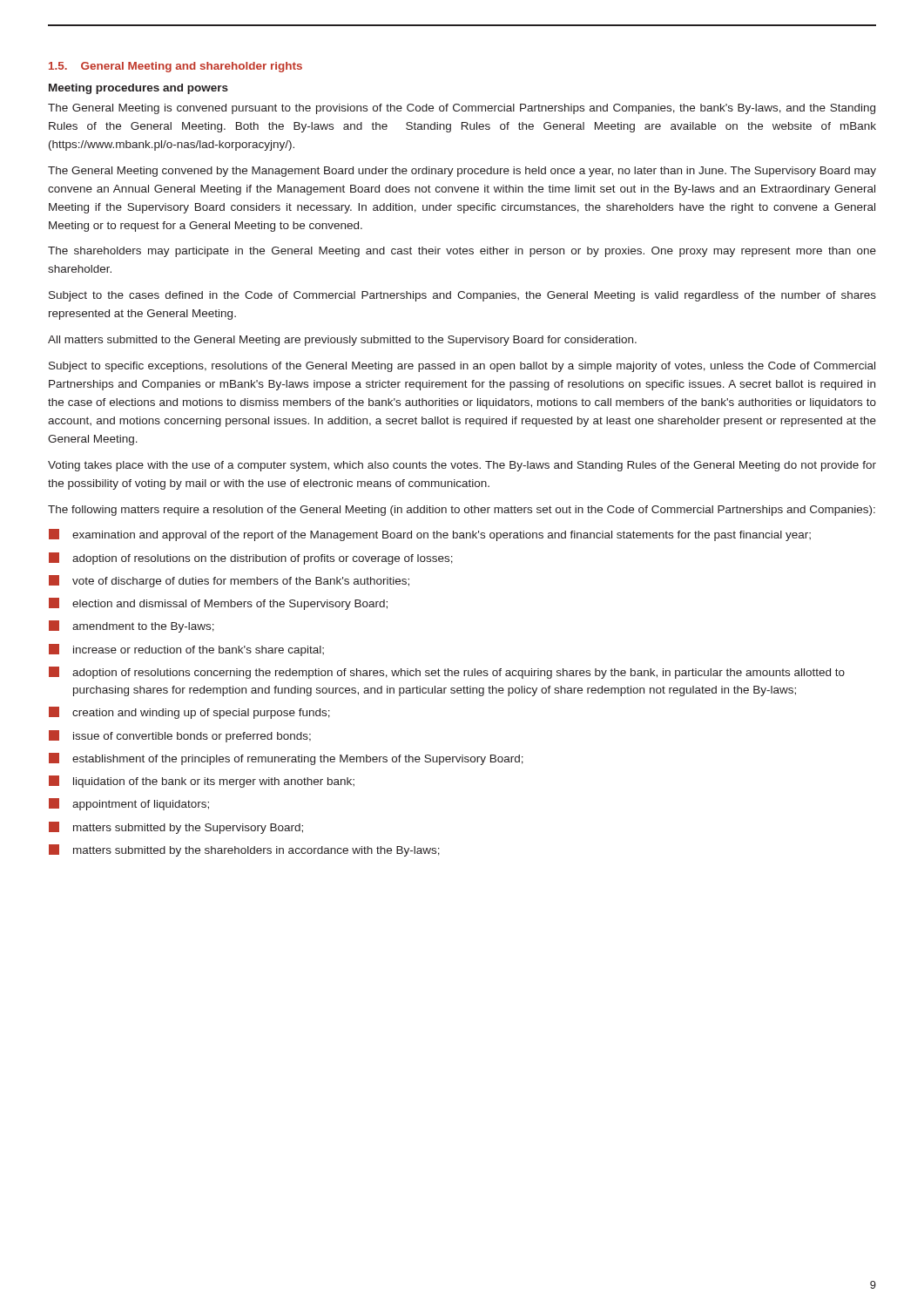The height and width of the screenshot is (1307, 924).
Task: Find the text block containing "The shareholders may participate in"
Action: (x=462, y=260)
